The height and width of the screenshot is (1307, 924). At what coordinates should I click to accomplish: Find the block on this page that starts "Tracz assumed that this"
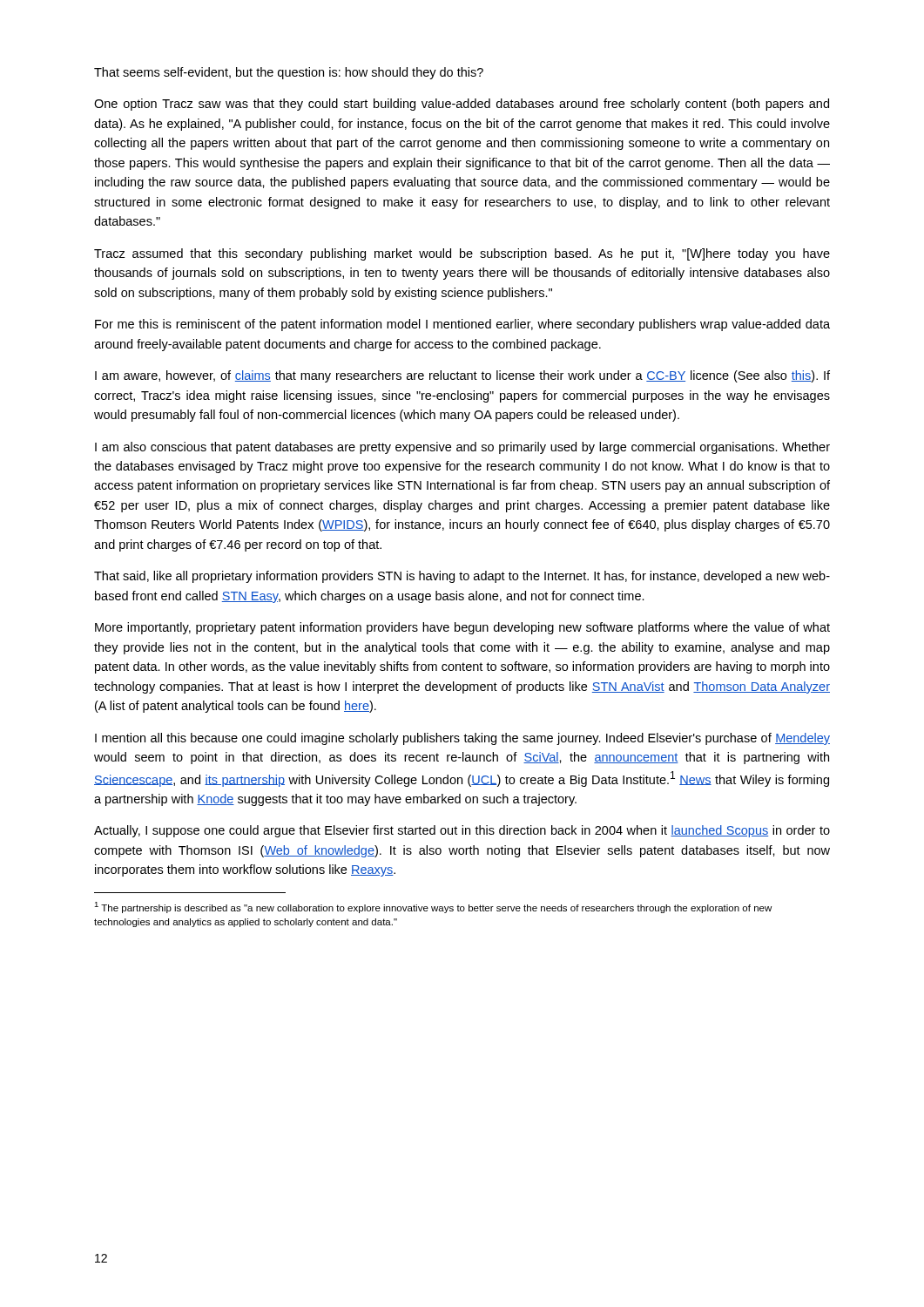[x=462, y=273]
